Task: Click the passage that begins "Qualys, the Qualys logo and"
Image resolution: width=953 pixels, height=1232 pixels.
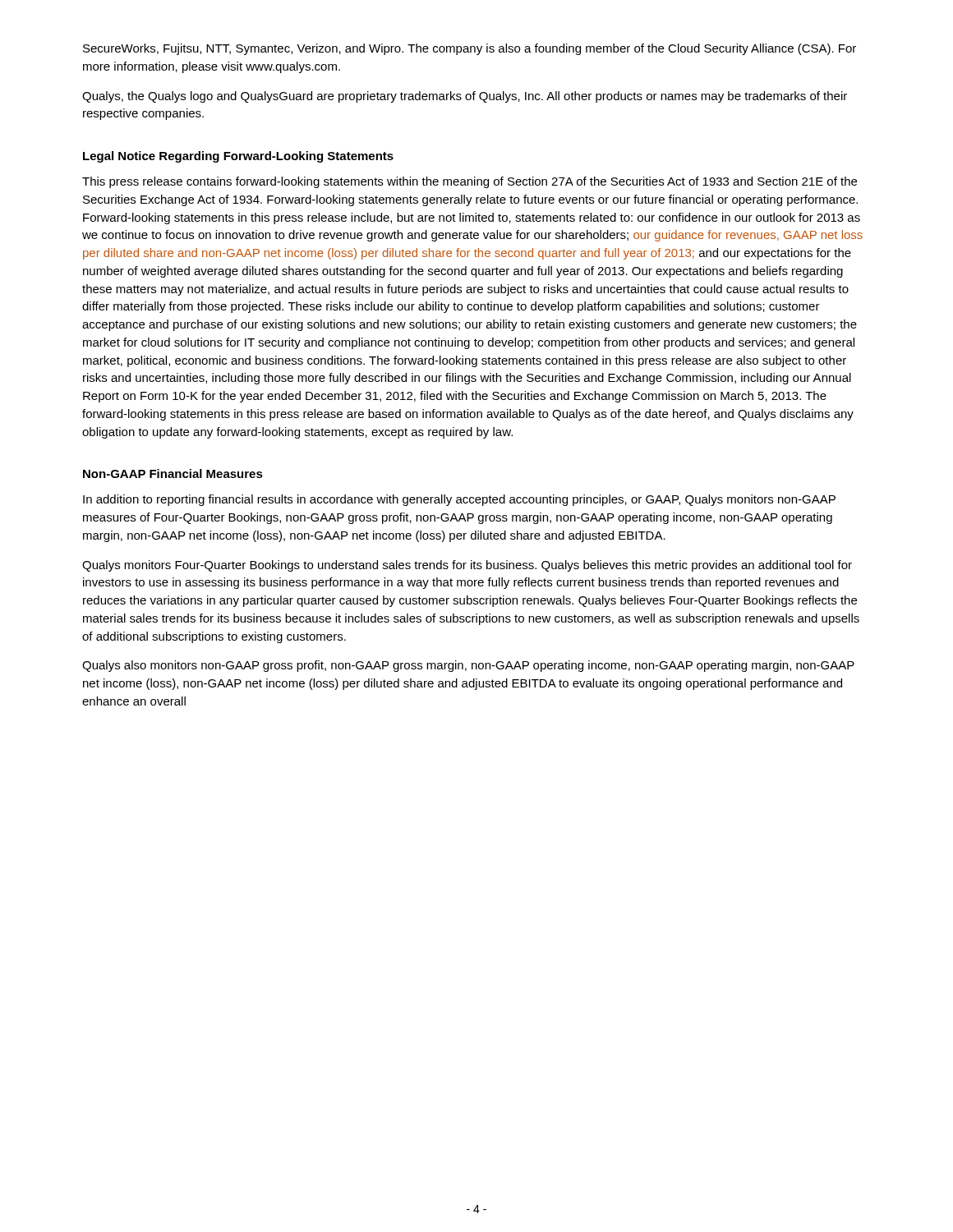Action: click(x=476, y=104)
